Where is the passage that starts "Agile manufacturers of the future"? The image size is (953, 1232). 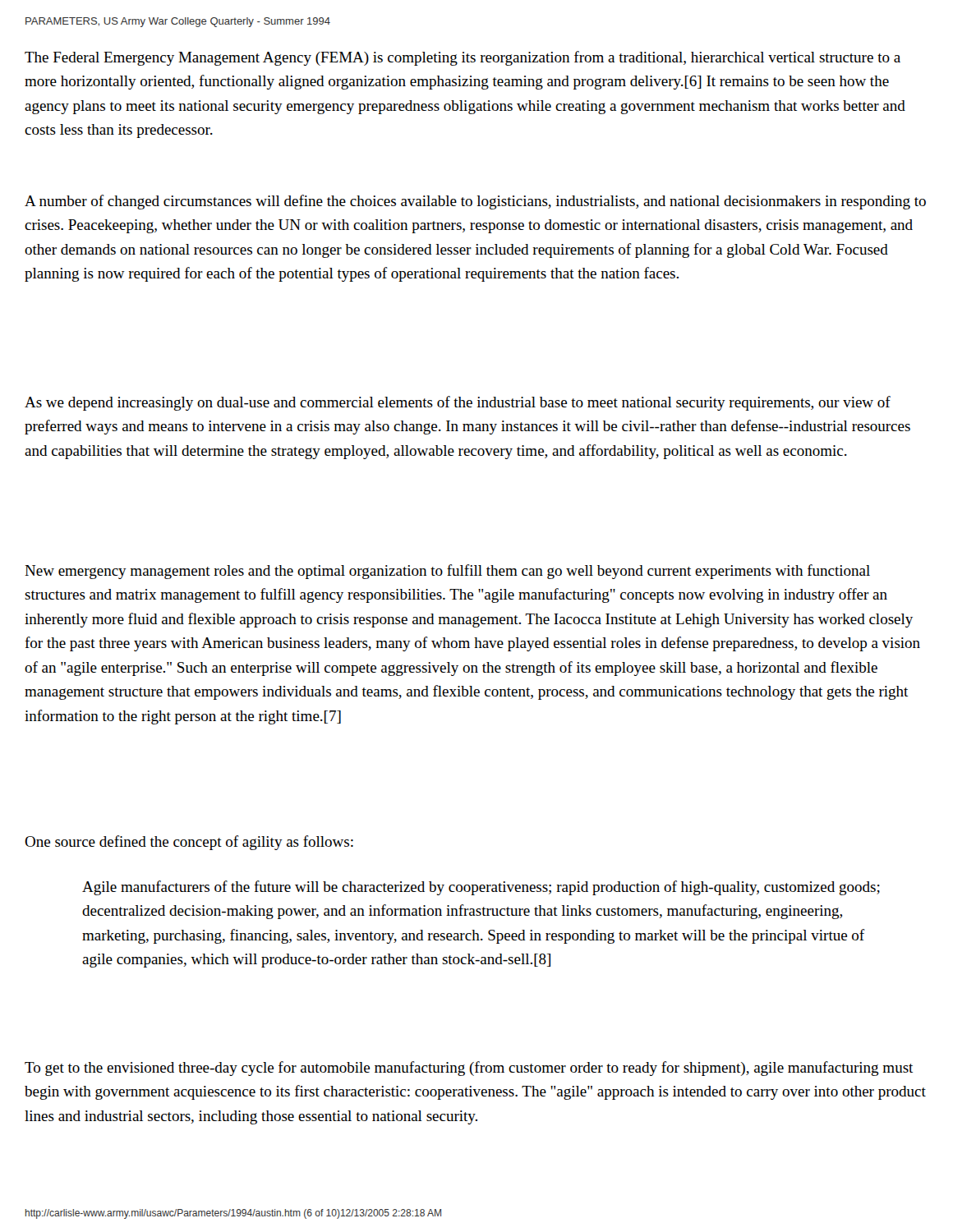(x=481, y=923)
